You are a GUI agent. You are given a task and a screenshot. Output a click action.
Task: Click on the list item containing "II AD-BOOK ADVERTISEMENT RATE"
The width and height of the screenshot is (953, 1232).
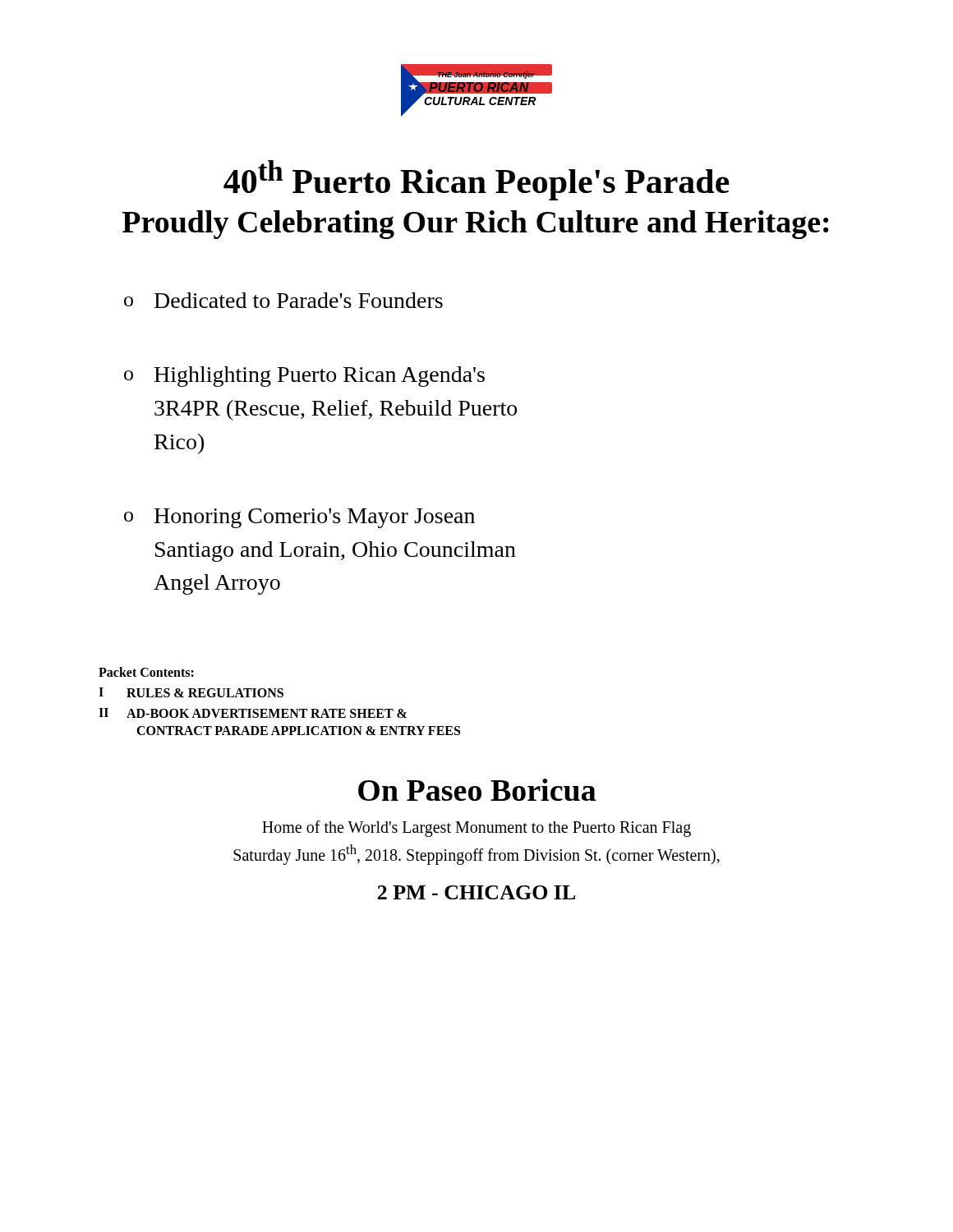280,722
